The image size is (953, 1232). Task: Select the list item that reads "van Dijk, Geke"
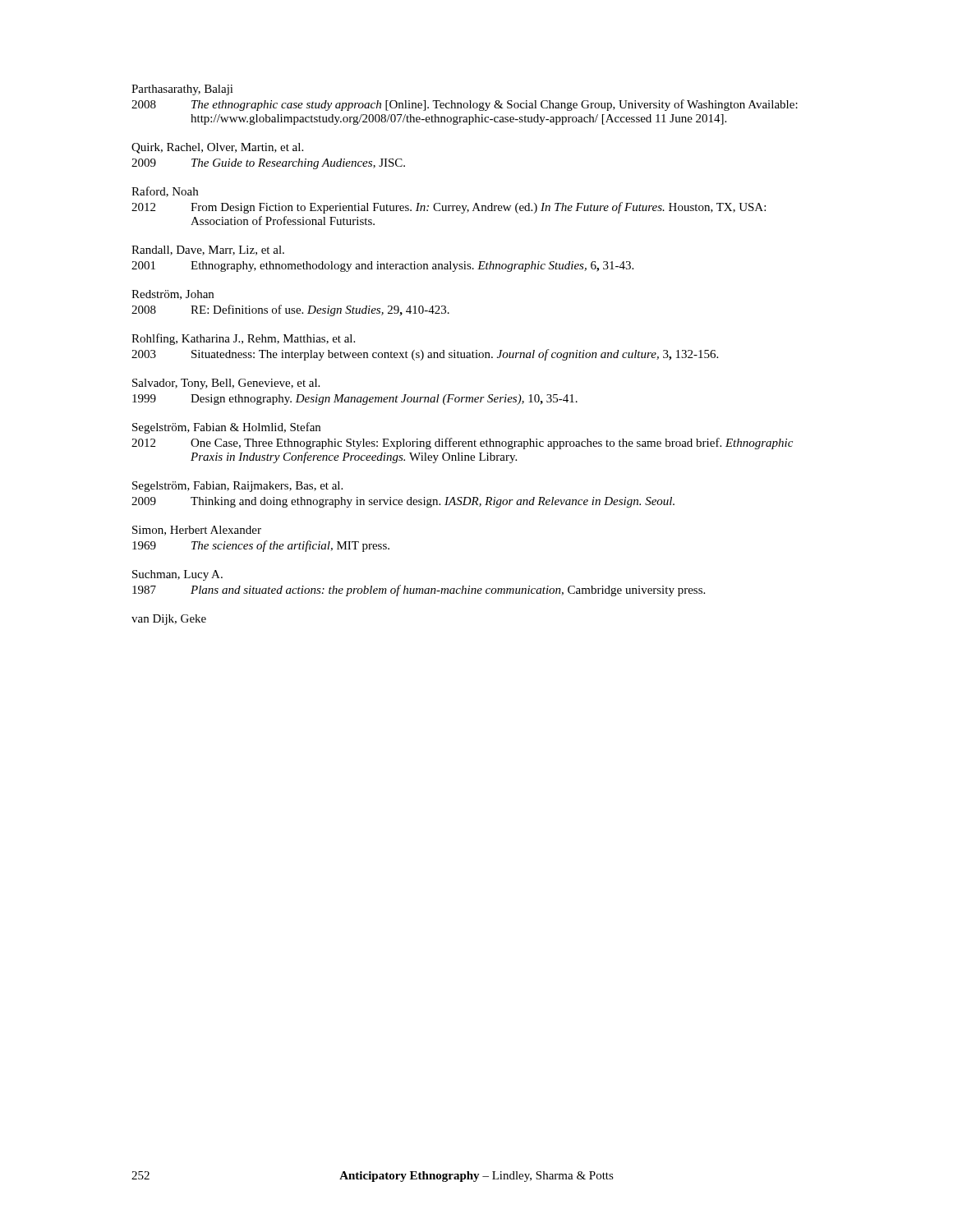tap(169, 620)
